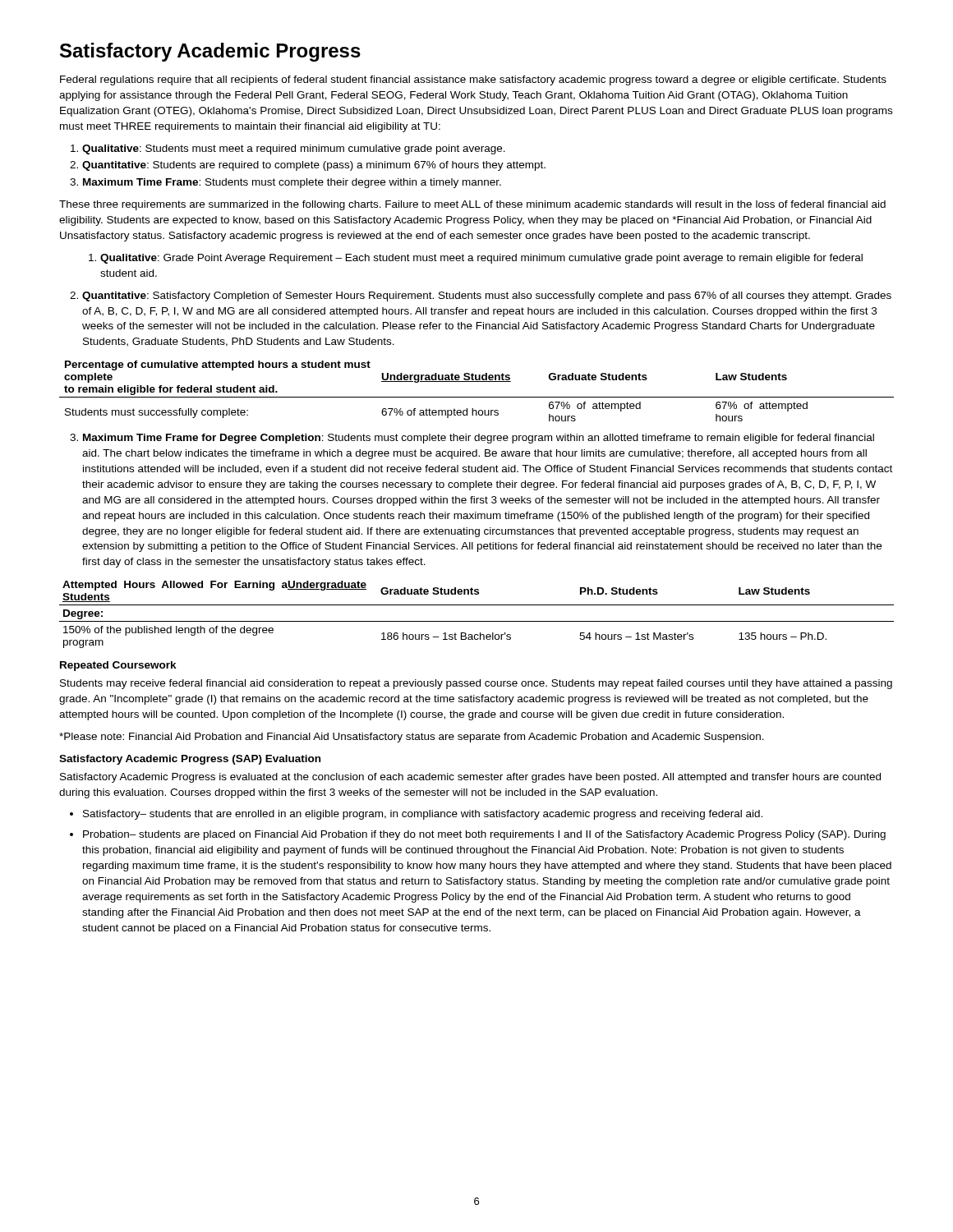Point to the block beginning "Maximum Time Frame for Degree Completion: Students"

click(x=488, y=500)
